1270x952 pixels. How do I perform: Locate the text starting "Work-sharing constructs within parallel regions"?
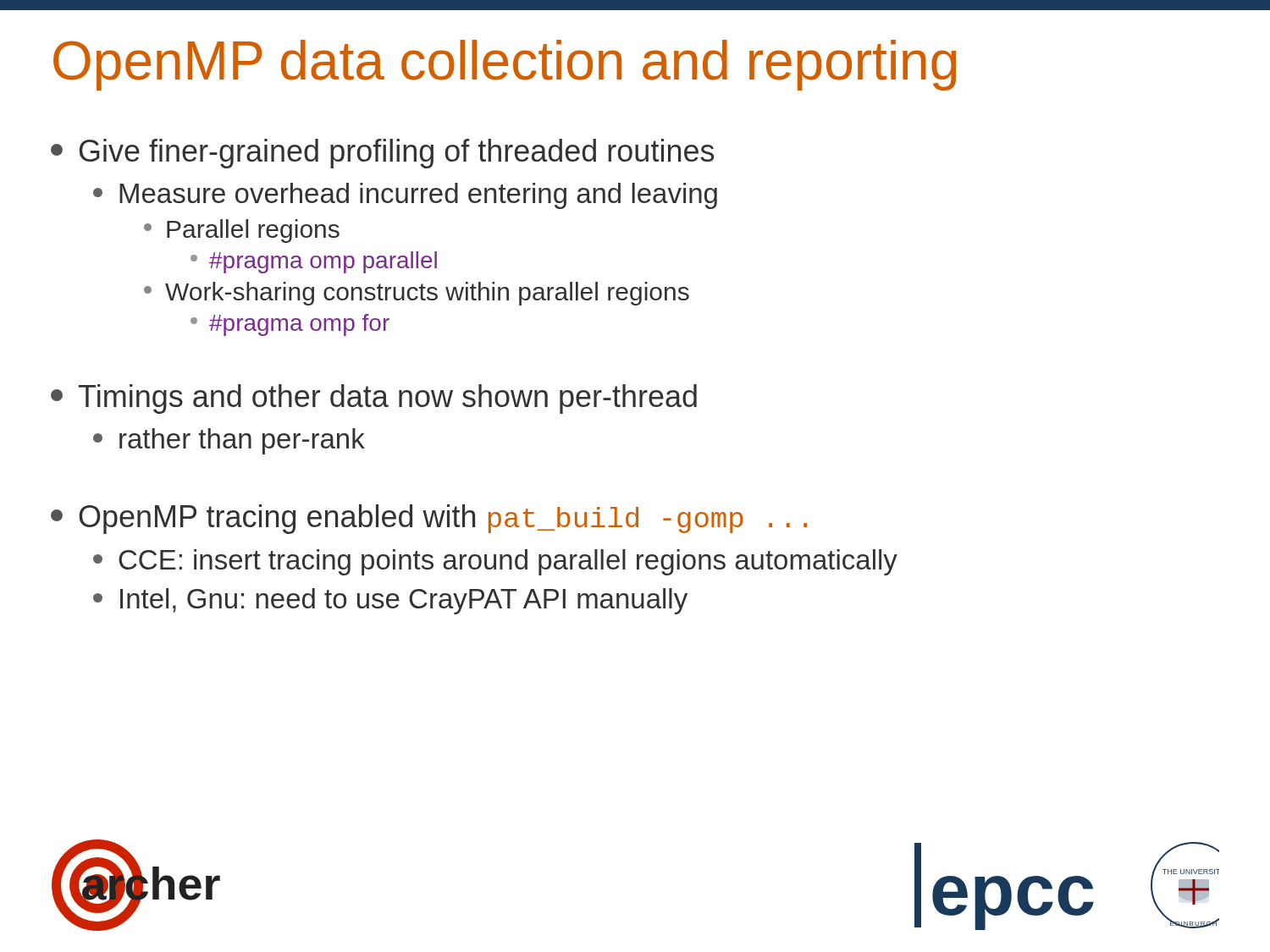[417, 292]
